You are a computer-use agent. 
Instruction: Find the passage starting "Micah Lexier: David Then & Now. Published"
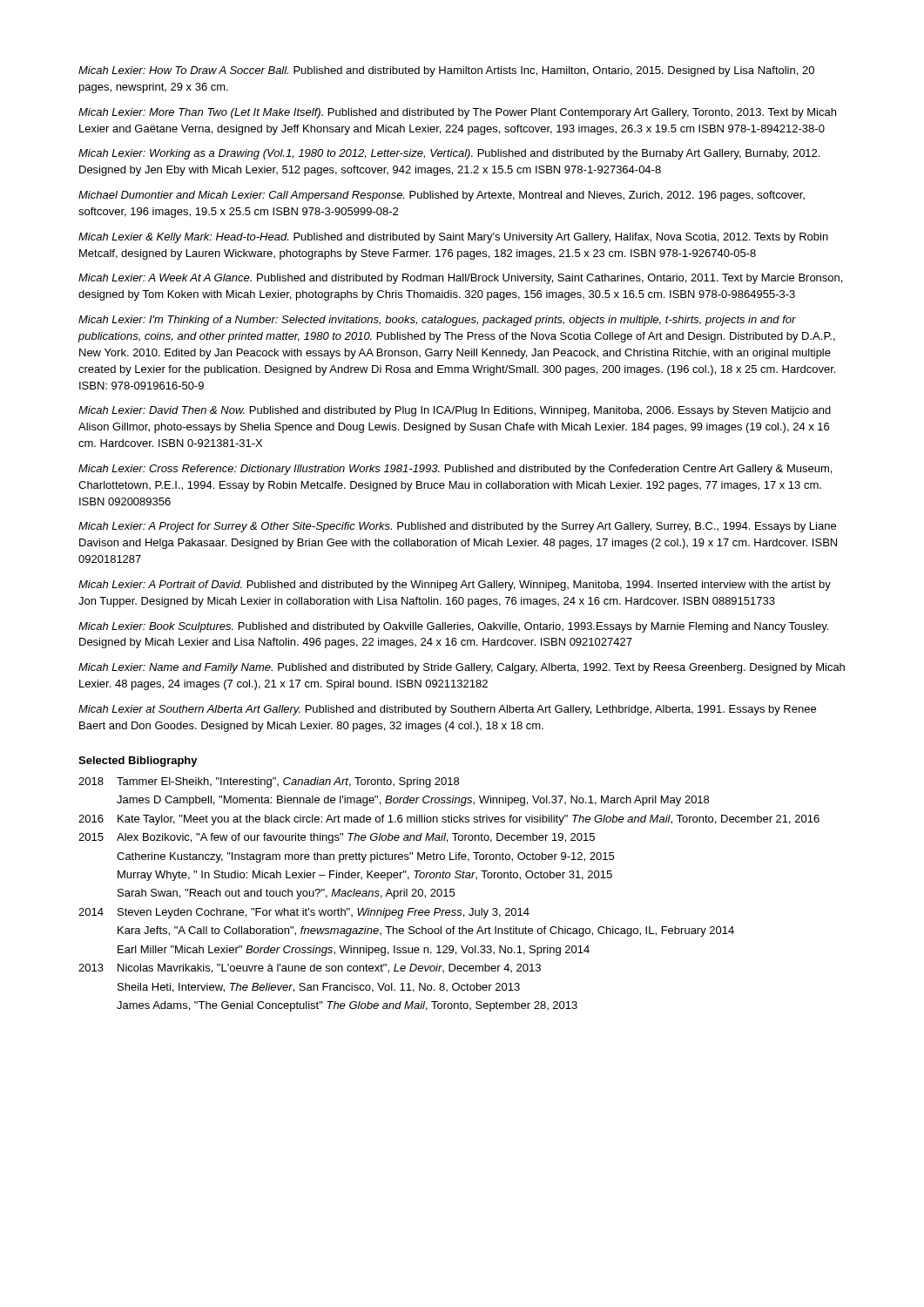[x=462, y=427]
